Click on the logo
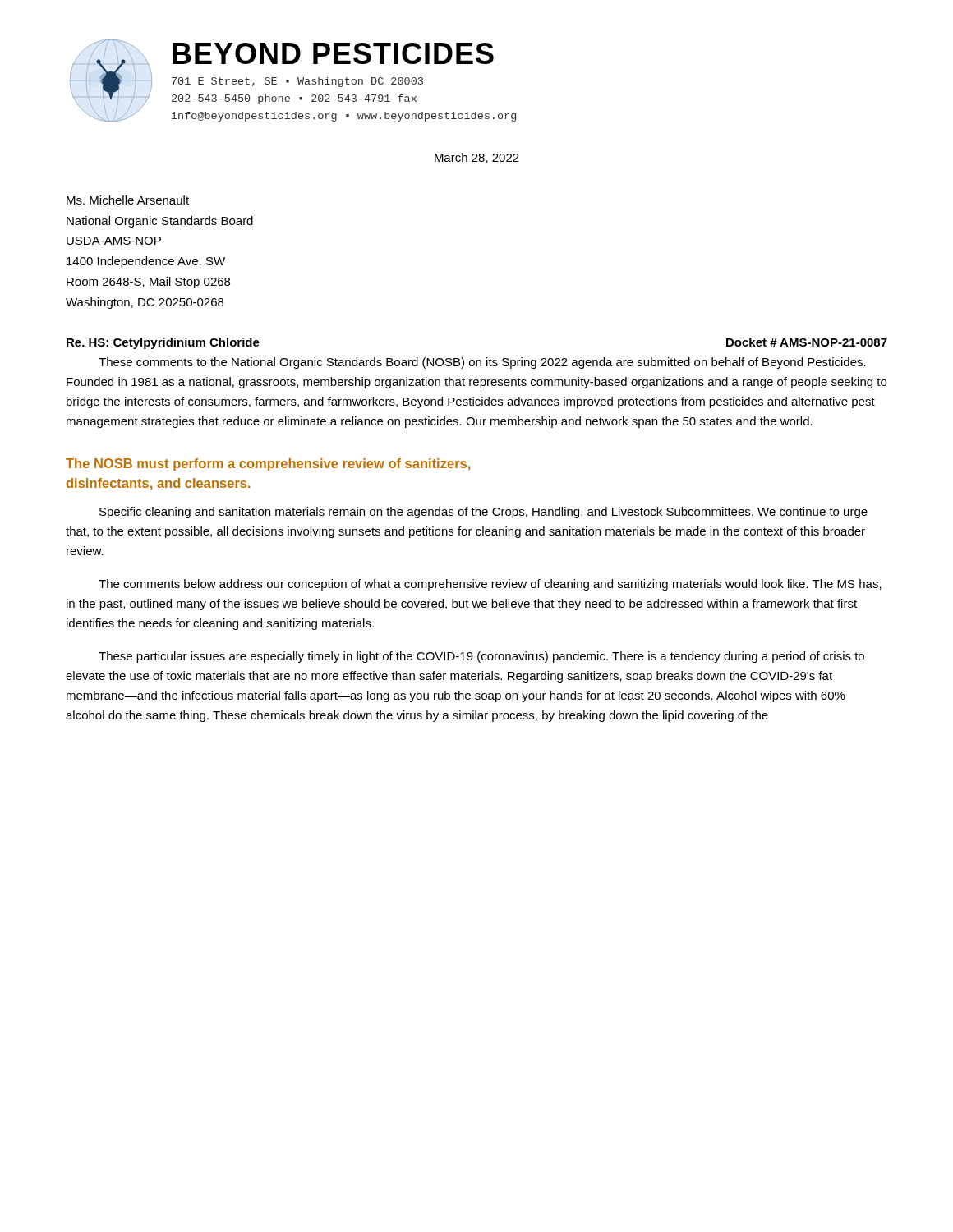This screenshot has height=1232, width=953. coord(476,82)
